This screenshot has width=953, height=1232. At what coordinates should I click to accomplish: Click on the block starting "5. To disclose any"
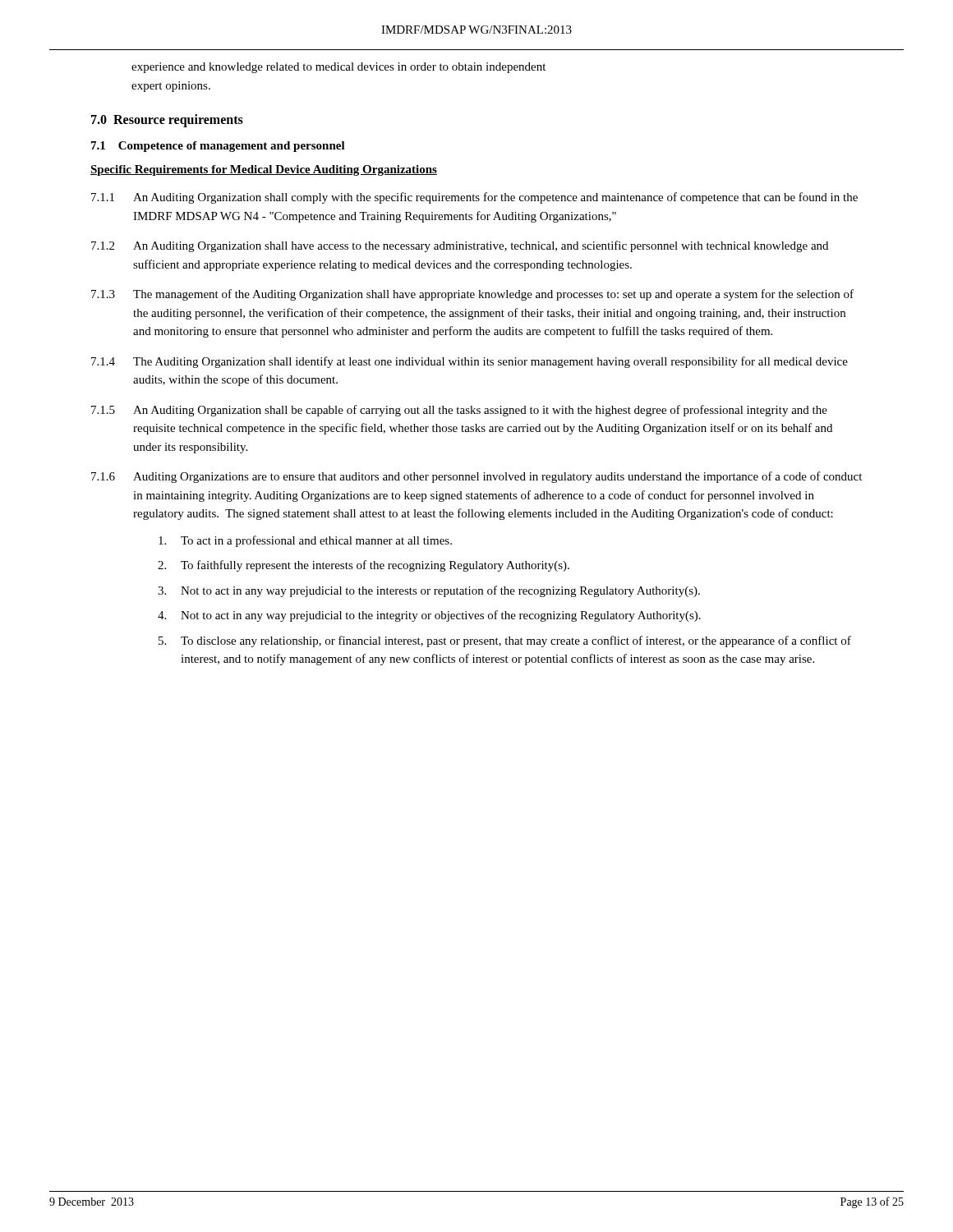(x=510, y=650)
